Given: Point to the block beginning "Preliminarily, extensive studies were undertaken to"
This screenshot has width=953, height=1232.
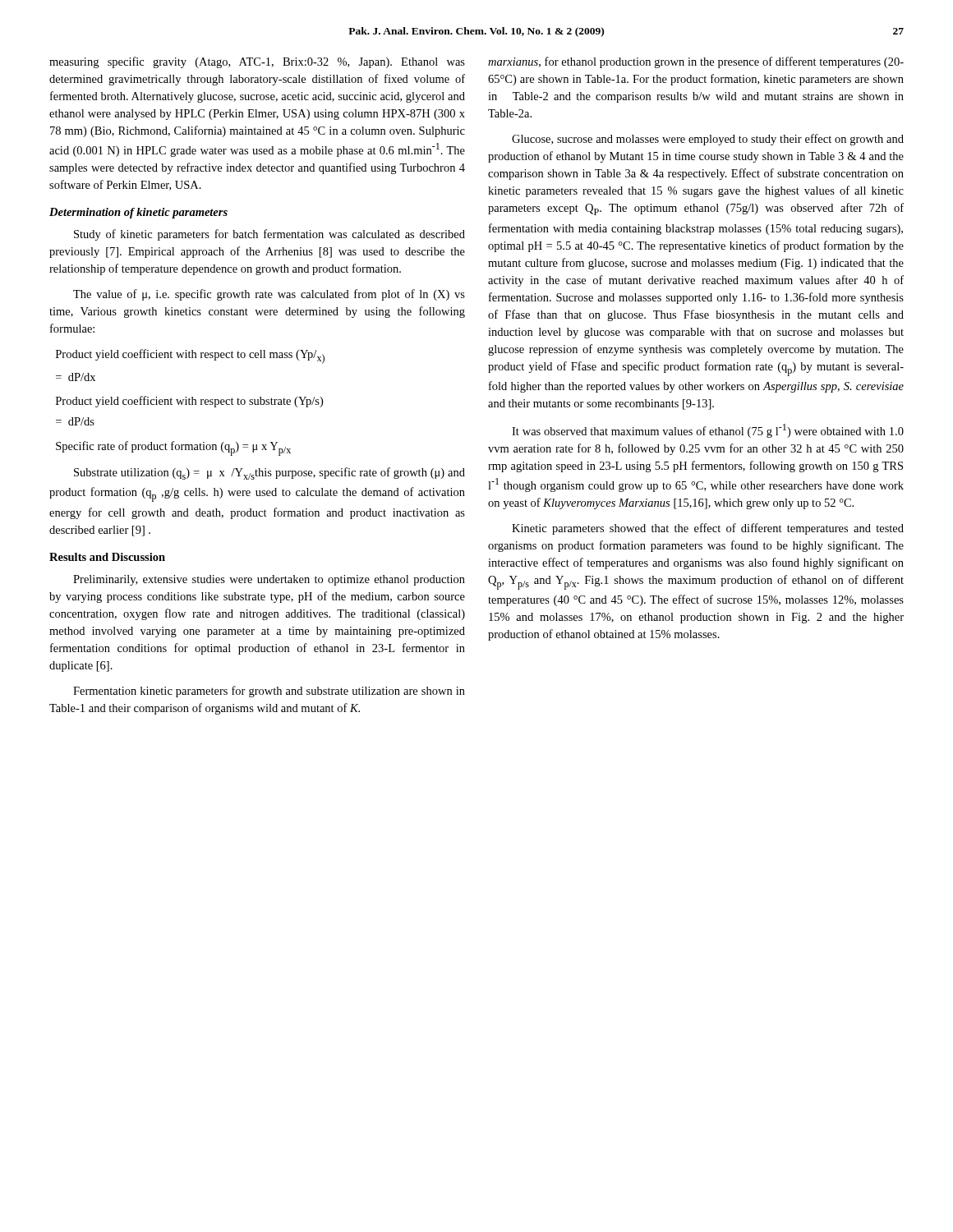Looking at the screenshot, I should coord(257,622).
